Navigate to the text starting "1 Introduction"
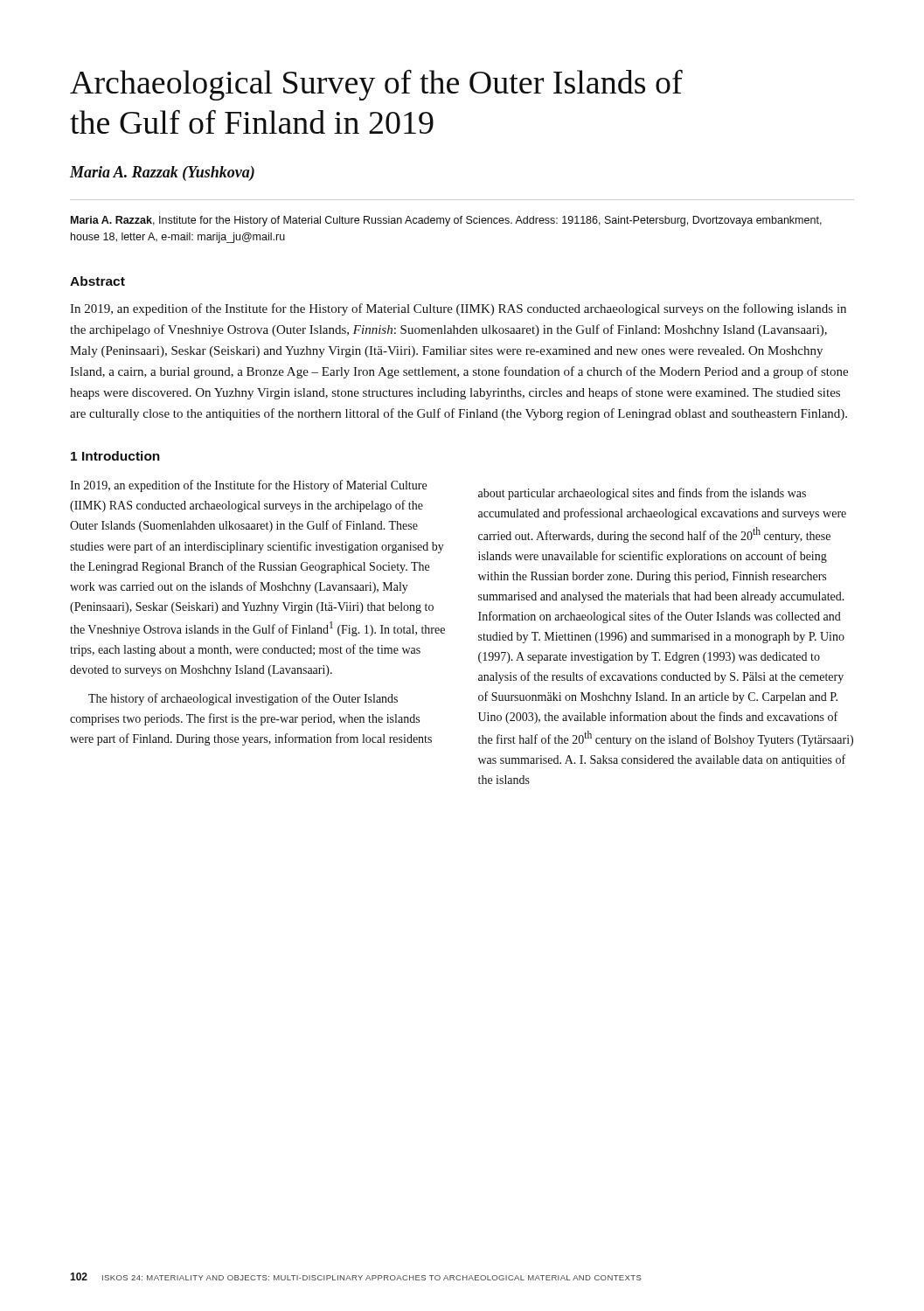This screenshot has width=924, height=1311. (115, 456)
